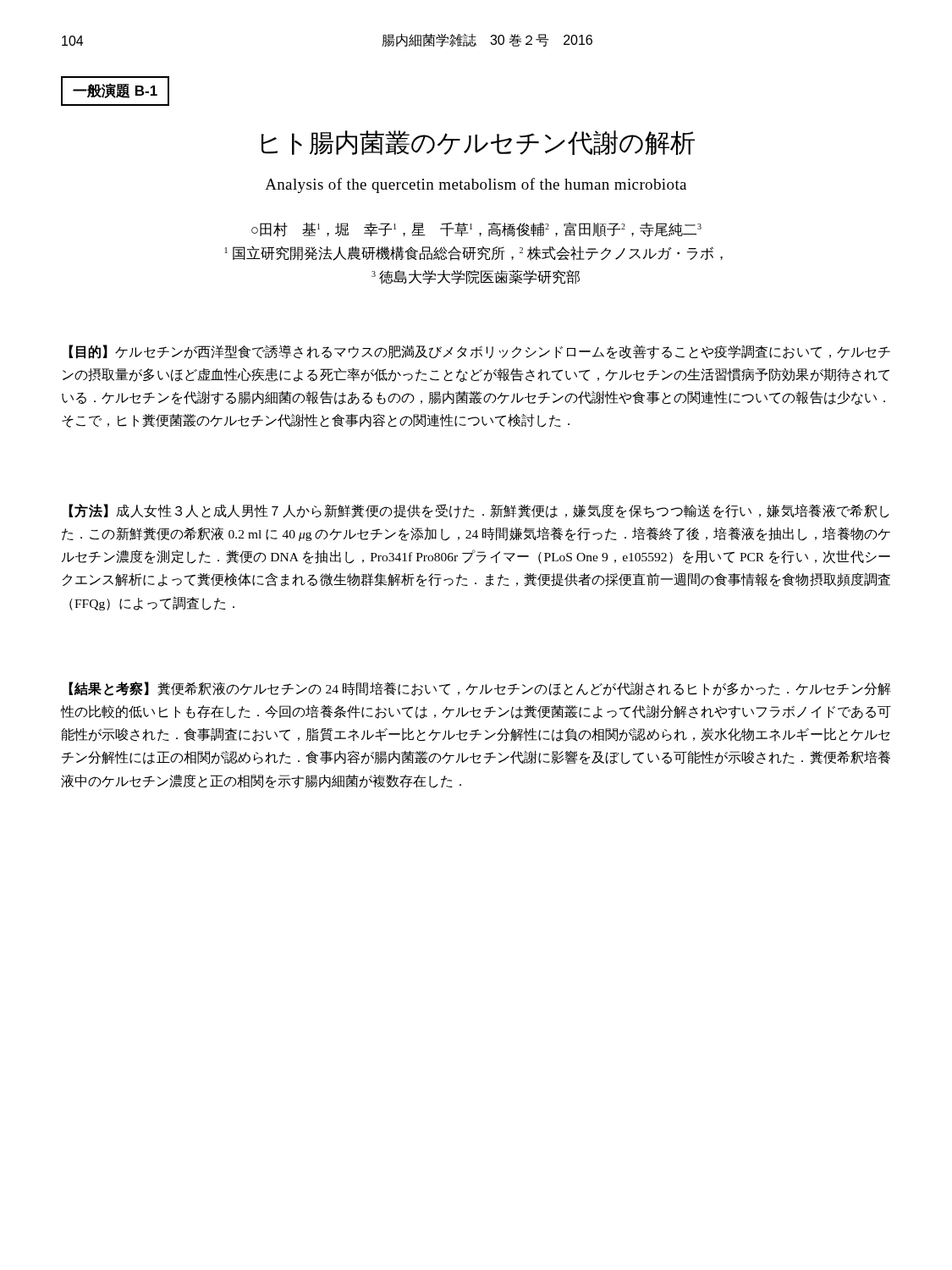The width and height of the screenshot is (952, 1270).
Task: Click on the section header with the text "一般演題 B-1"
Action: pos(115,91)
